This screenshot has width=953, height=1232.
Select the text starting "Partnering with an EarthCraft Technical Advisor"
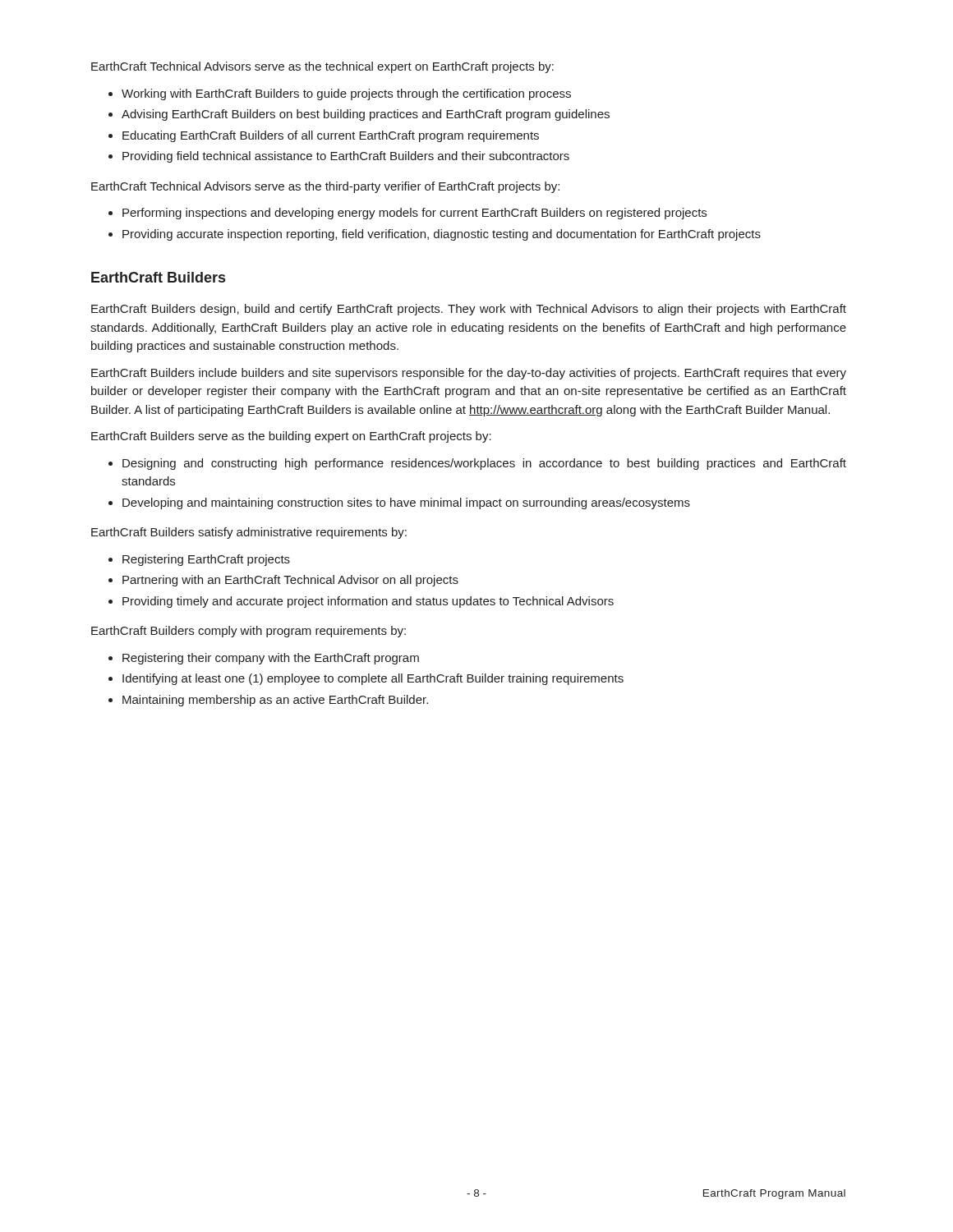point(290,579)
